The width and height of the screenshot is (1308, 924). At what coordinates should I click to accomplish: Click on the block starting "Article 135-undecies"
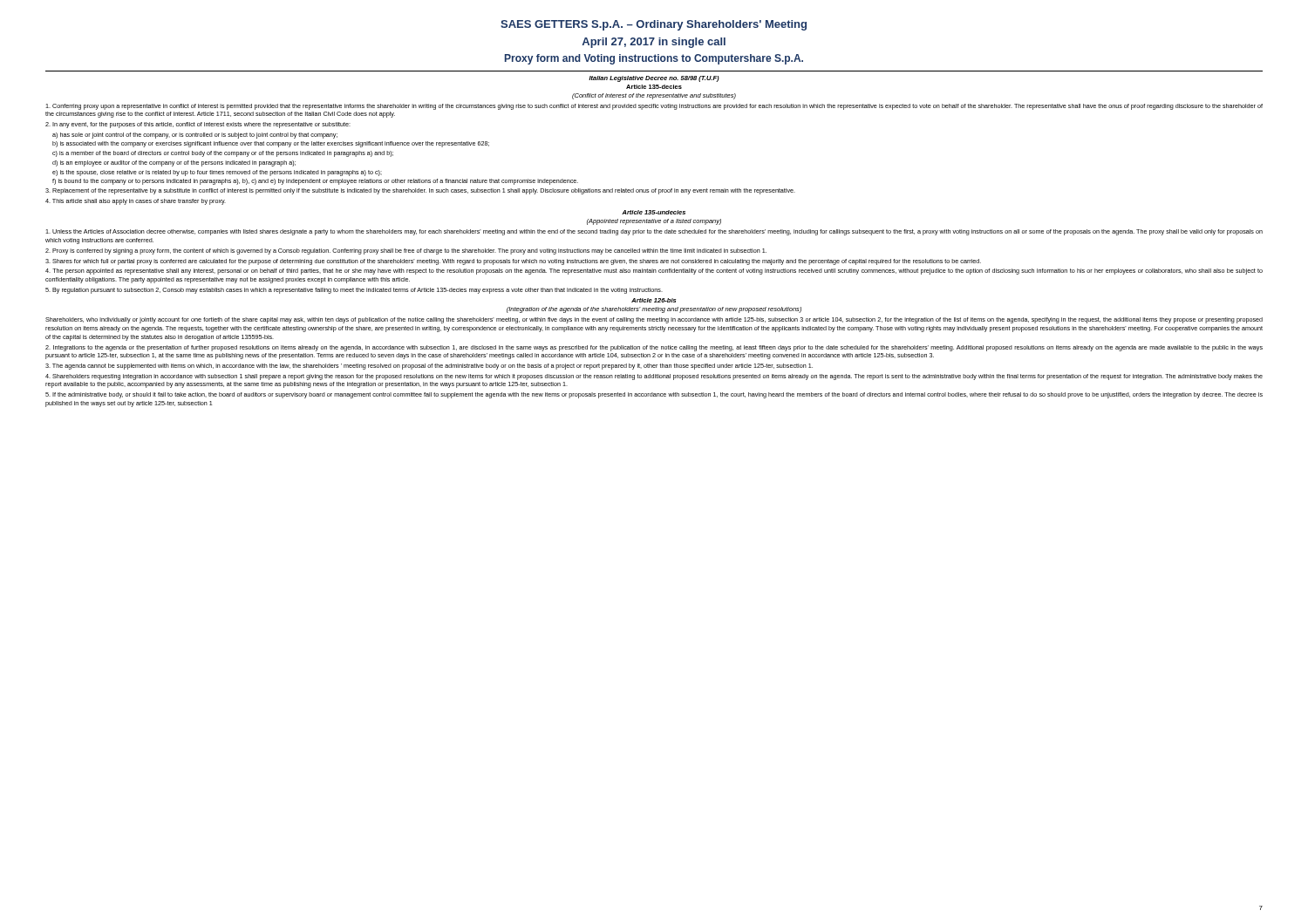click(x=654, y=213)
